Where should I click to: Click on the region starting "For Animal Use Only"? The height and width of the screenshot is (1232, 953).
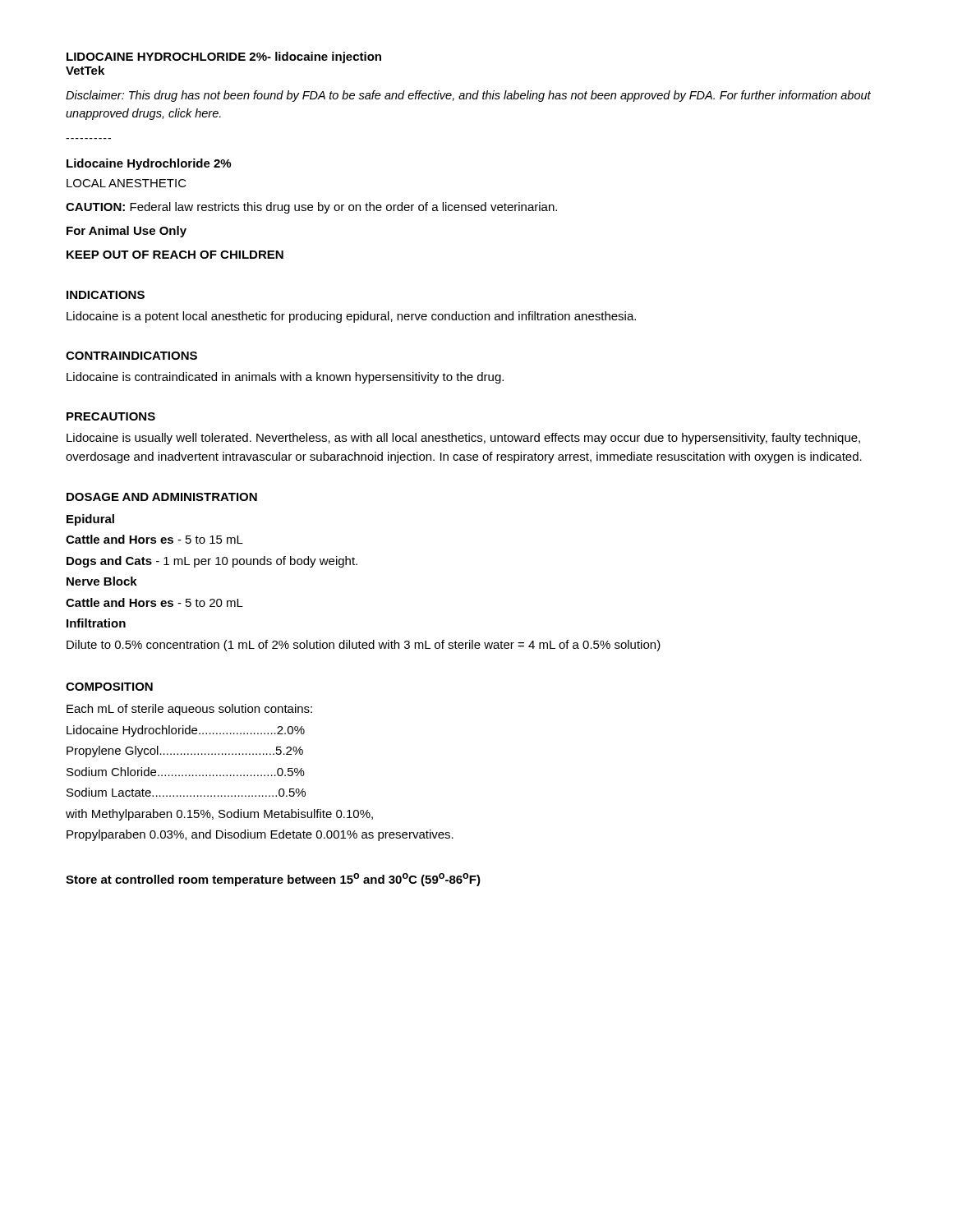[126, 230]
